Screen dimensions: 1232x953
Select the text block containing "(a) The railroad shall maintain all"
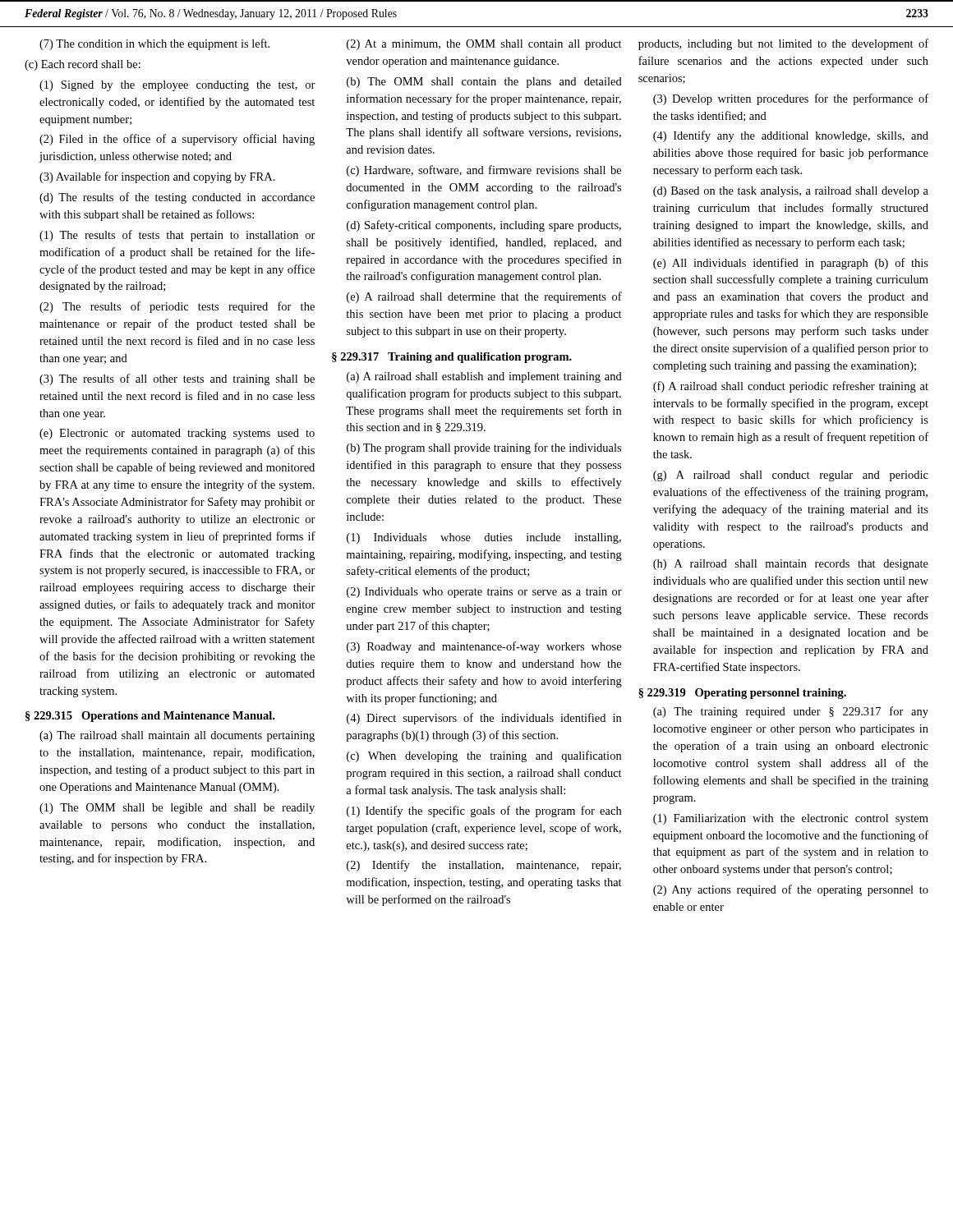point(170,797)
